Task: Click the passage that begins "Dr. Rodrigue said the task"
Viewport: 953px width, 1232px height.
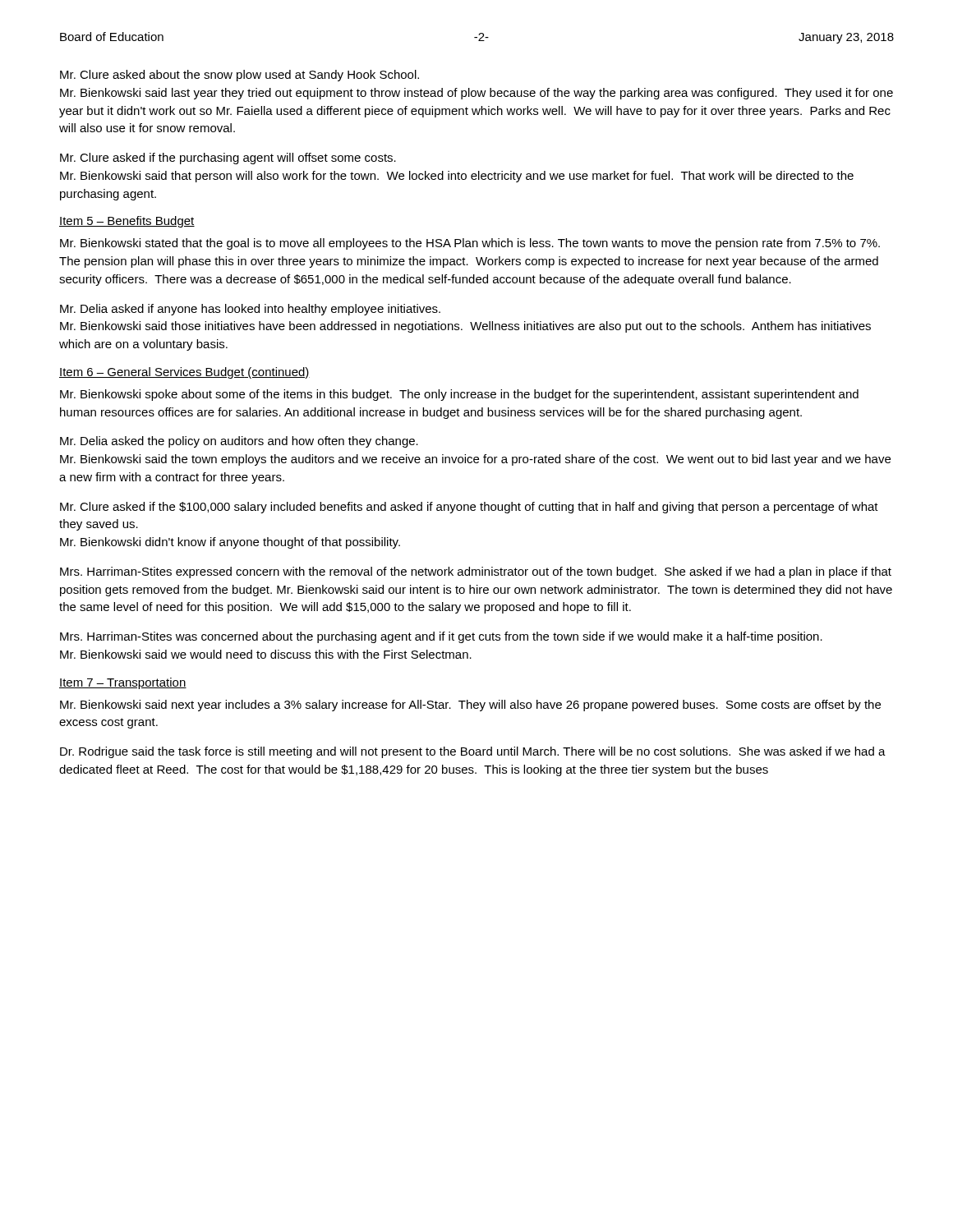Action: point(472,760)
